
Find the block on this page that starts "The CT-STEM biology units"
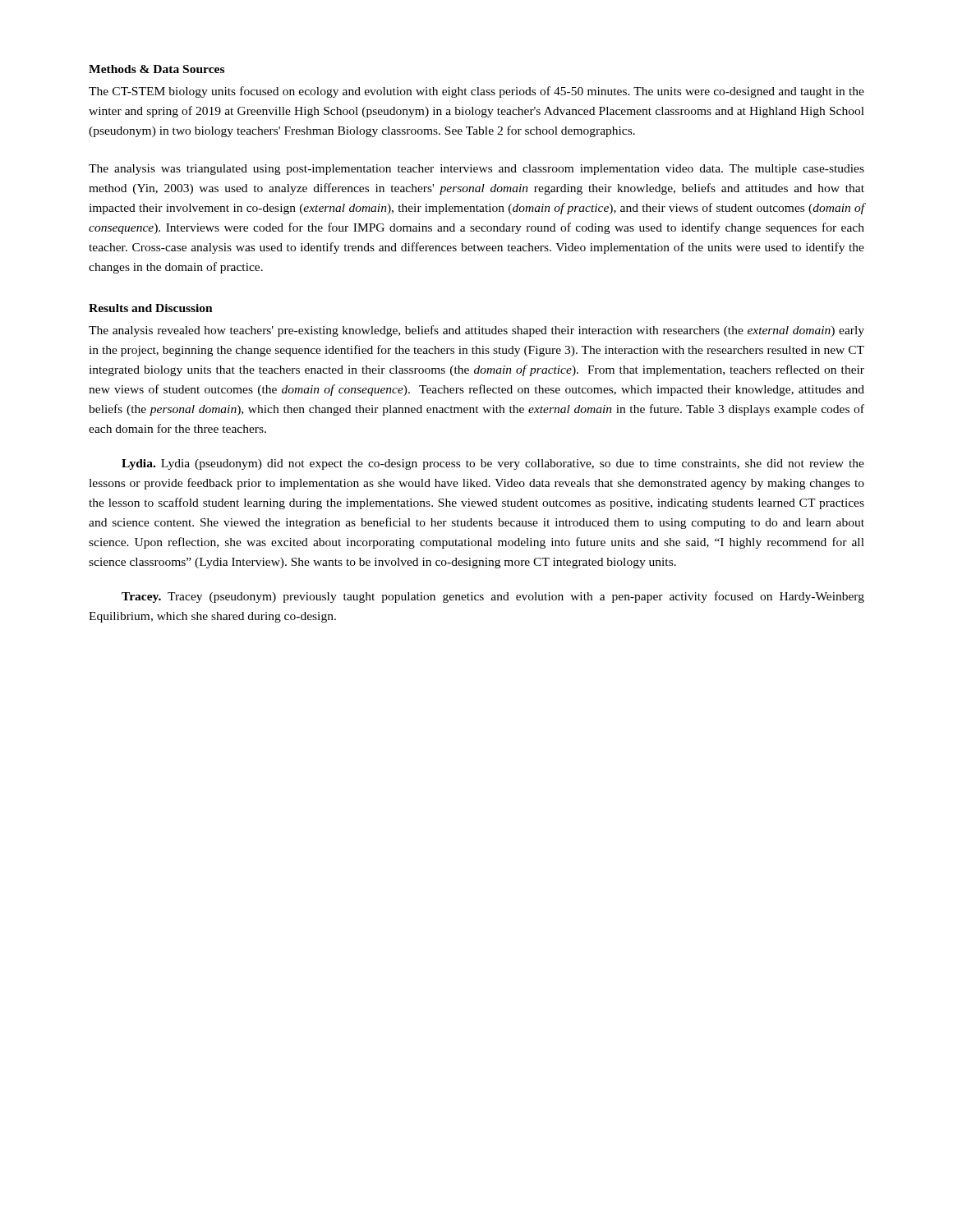click(476, 111)
